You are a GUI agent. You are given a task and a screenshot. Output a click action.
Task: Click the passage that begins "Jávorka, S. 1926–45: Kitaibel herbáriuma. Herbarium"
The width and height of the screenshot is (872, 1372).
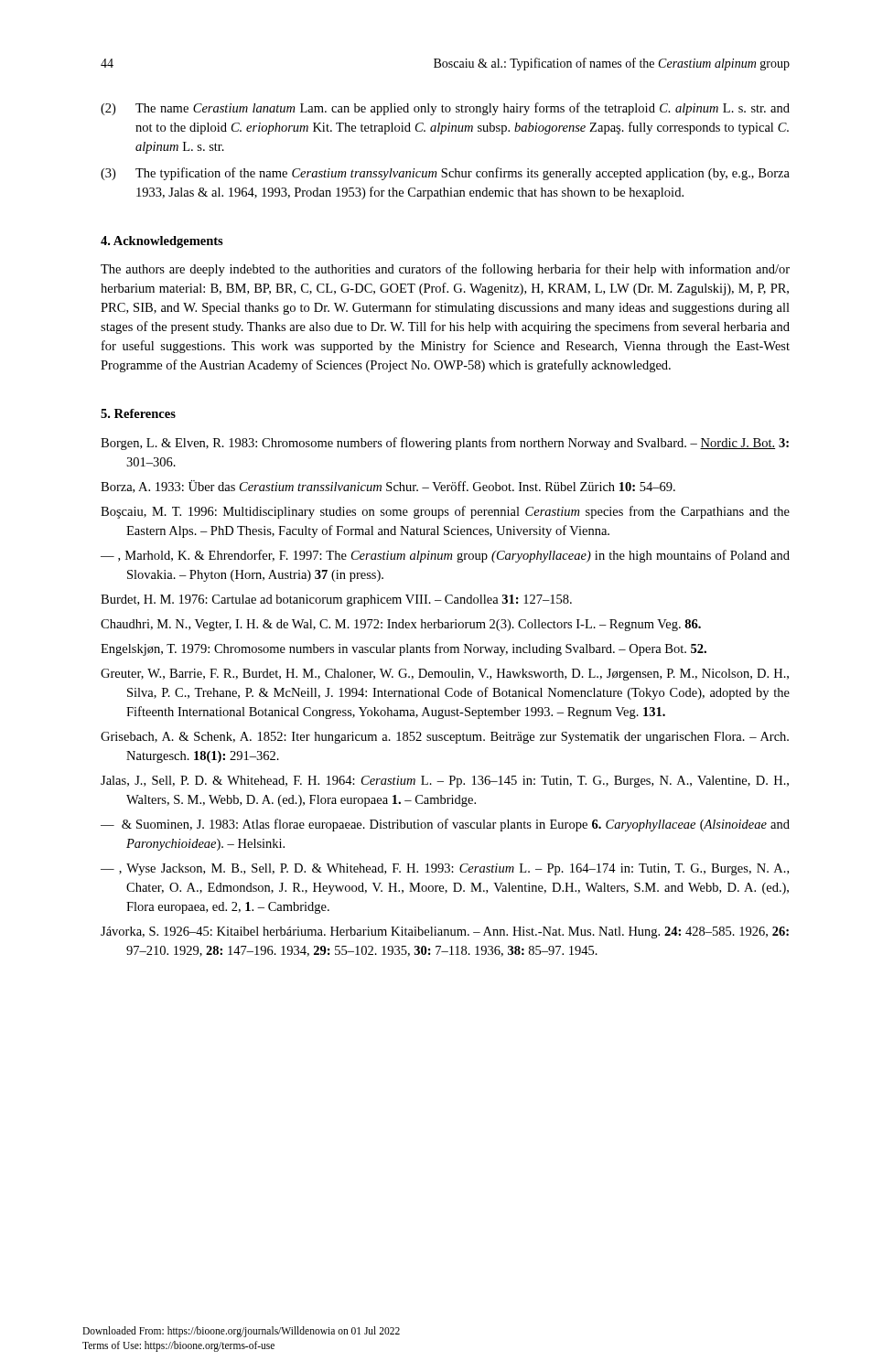click(x=445, y=941)
